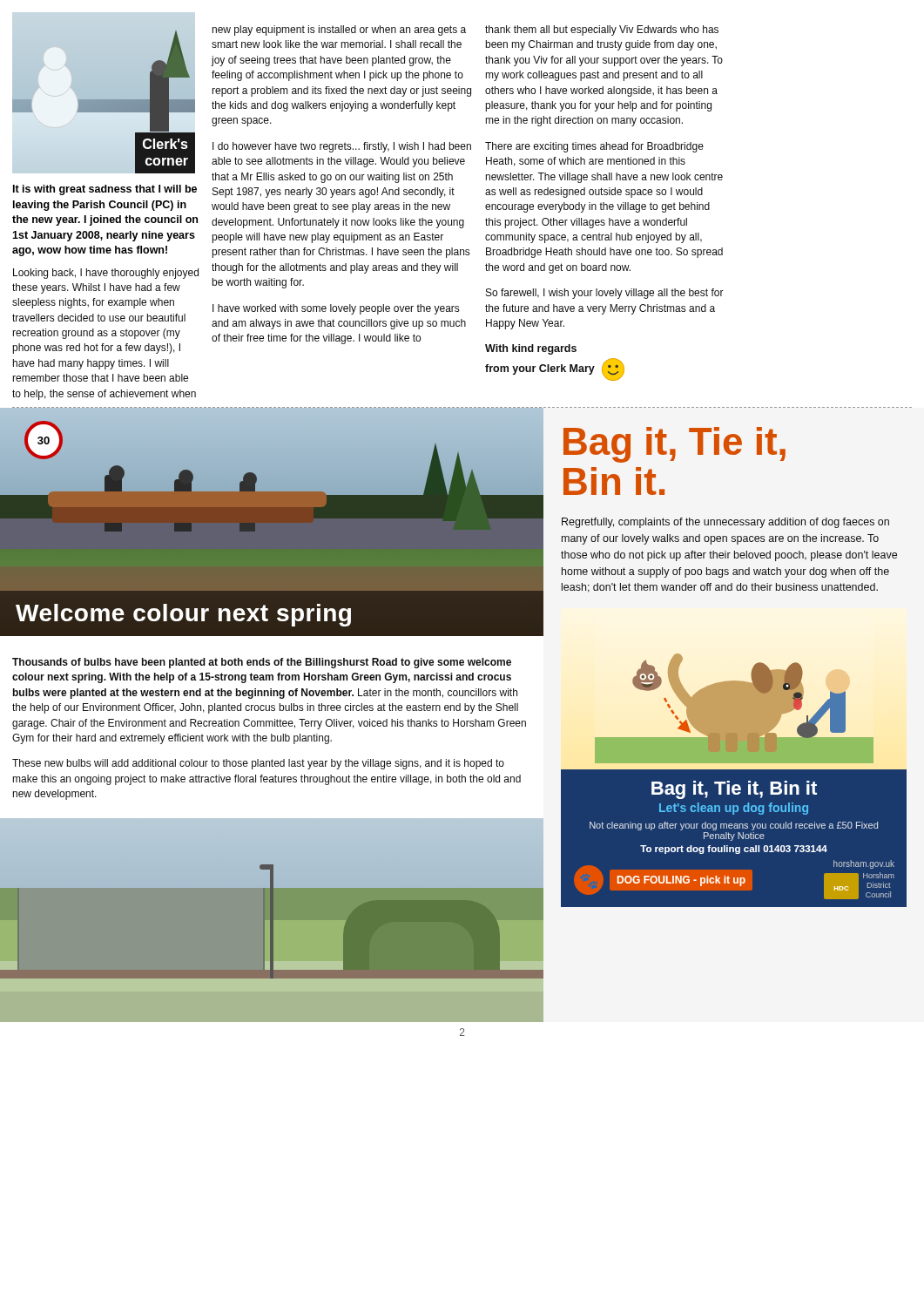
Task: Locate the region starting "Thousands of bulbs have been"
Action: 272,729
